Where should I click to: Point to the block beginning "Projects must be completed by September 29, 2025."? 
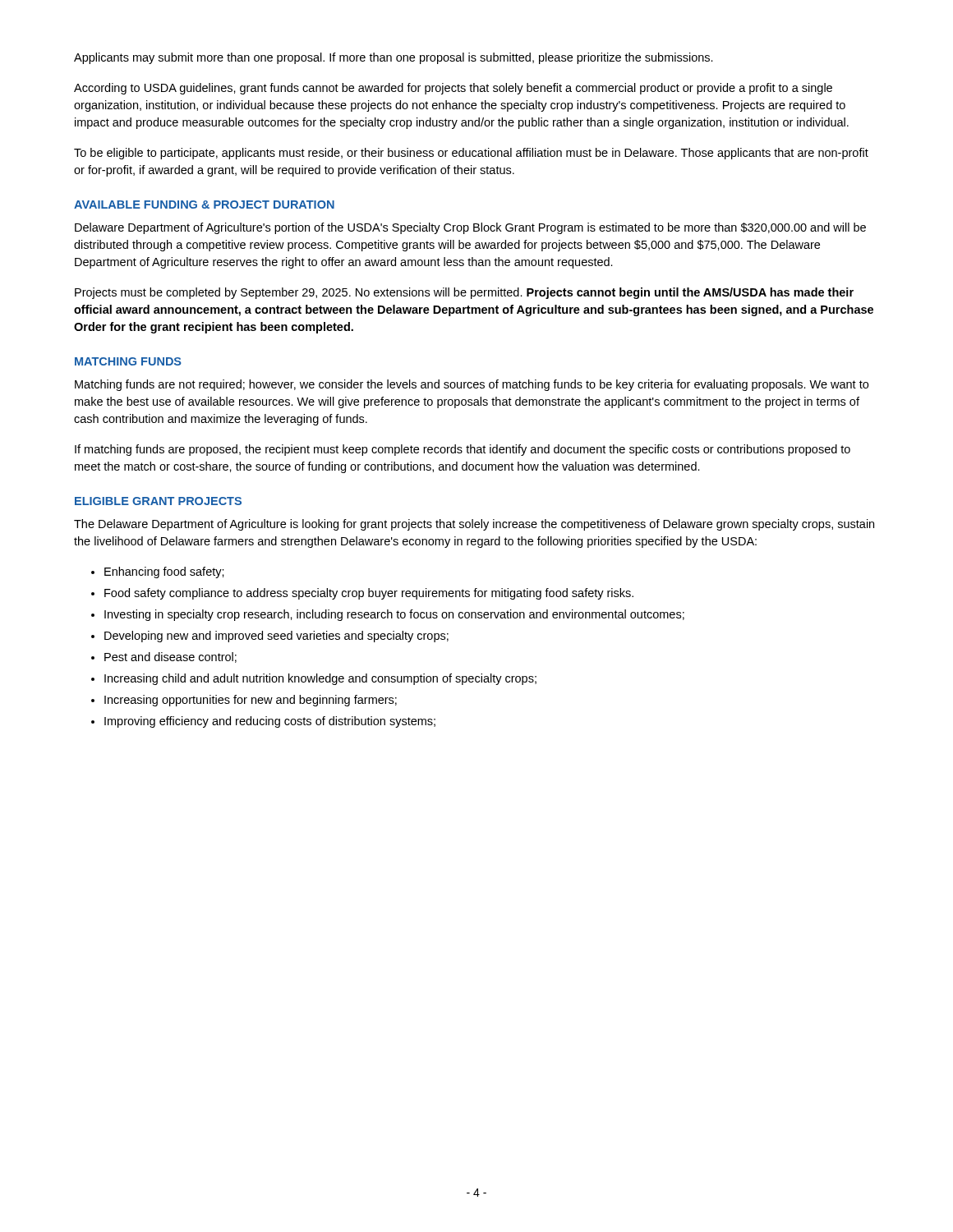tap(474, 310)
